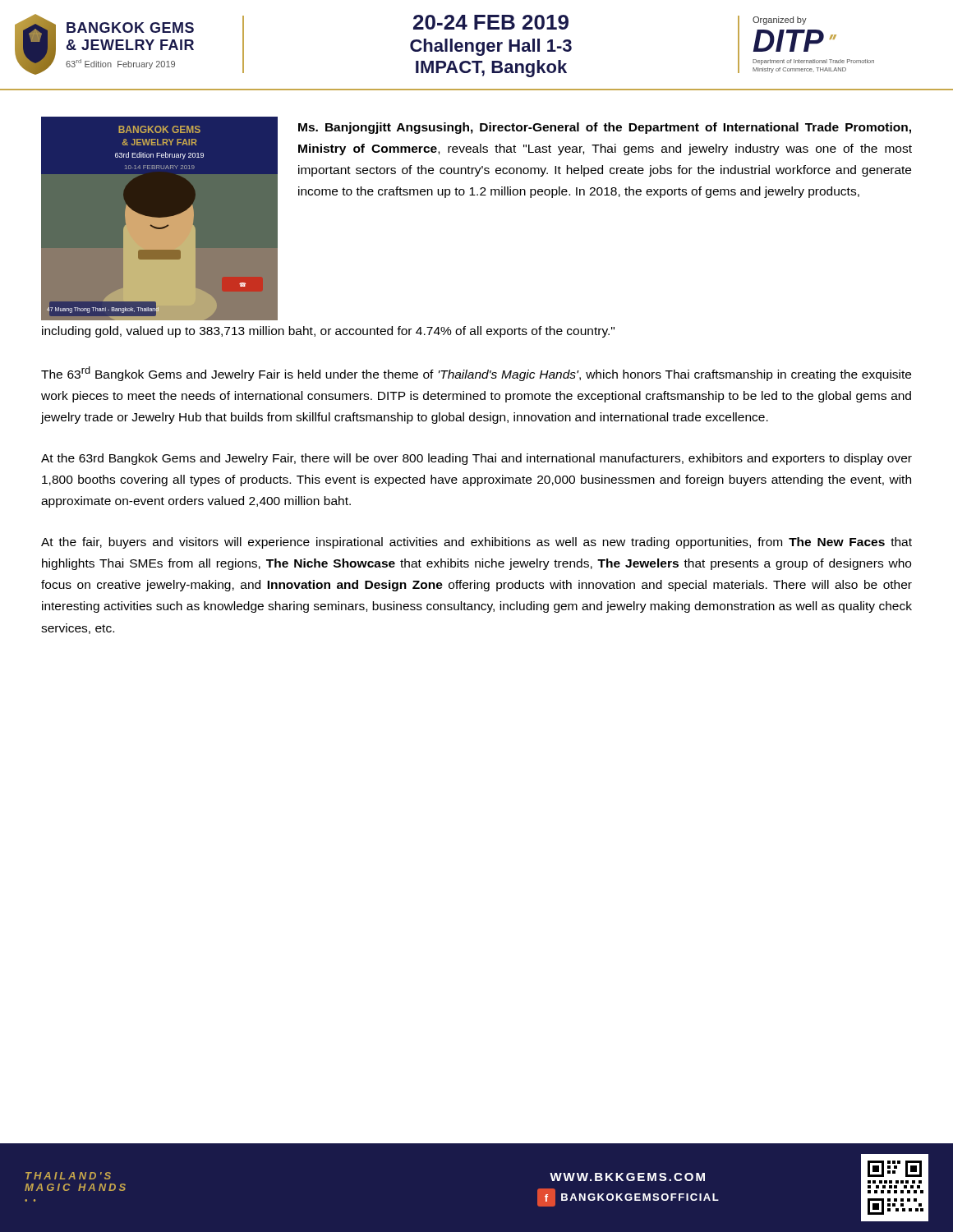Click the passage that begins "At the fair,"
The width and height of the screenshot is (953, 1232).
coord(476,585)
